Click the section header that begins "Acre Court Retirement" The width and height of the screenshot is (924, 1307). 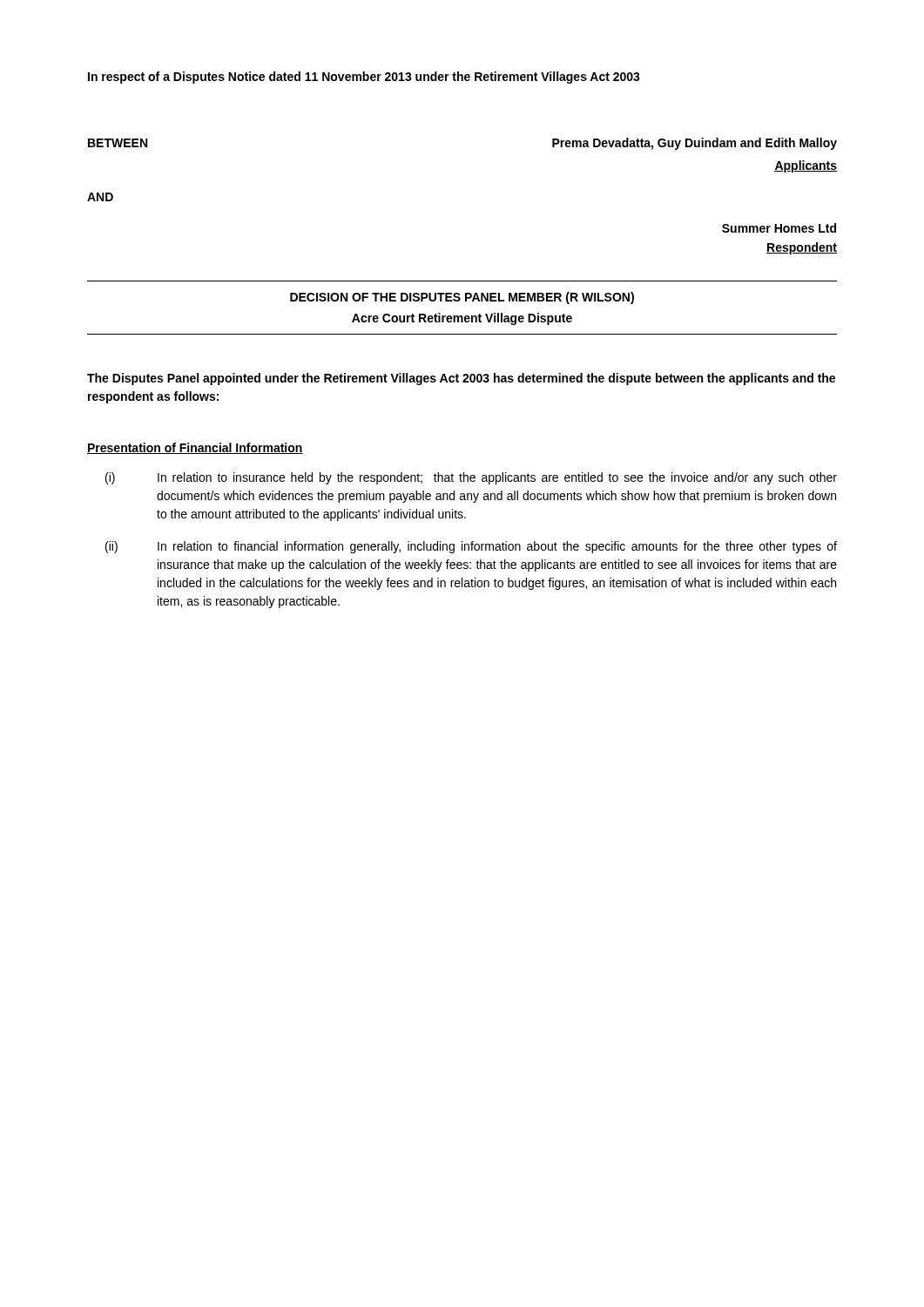[462, 318]
